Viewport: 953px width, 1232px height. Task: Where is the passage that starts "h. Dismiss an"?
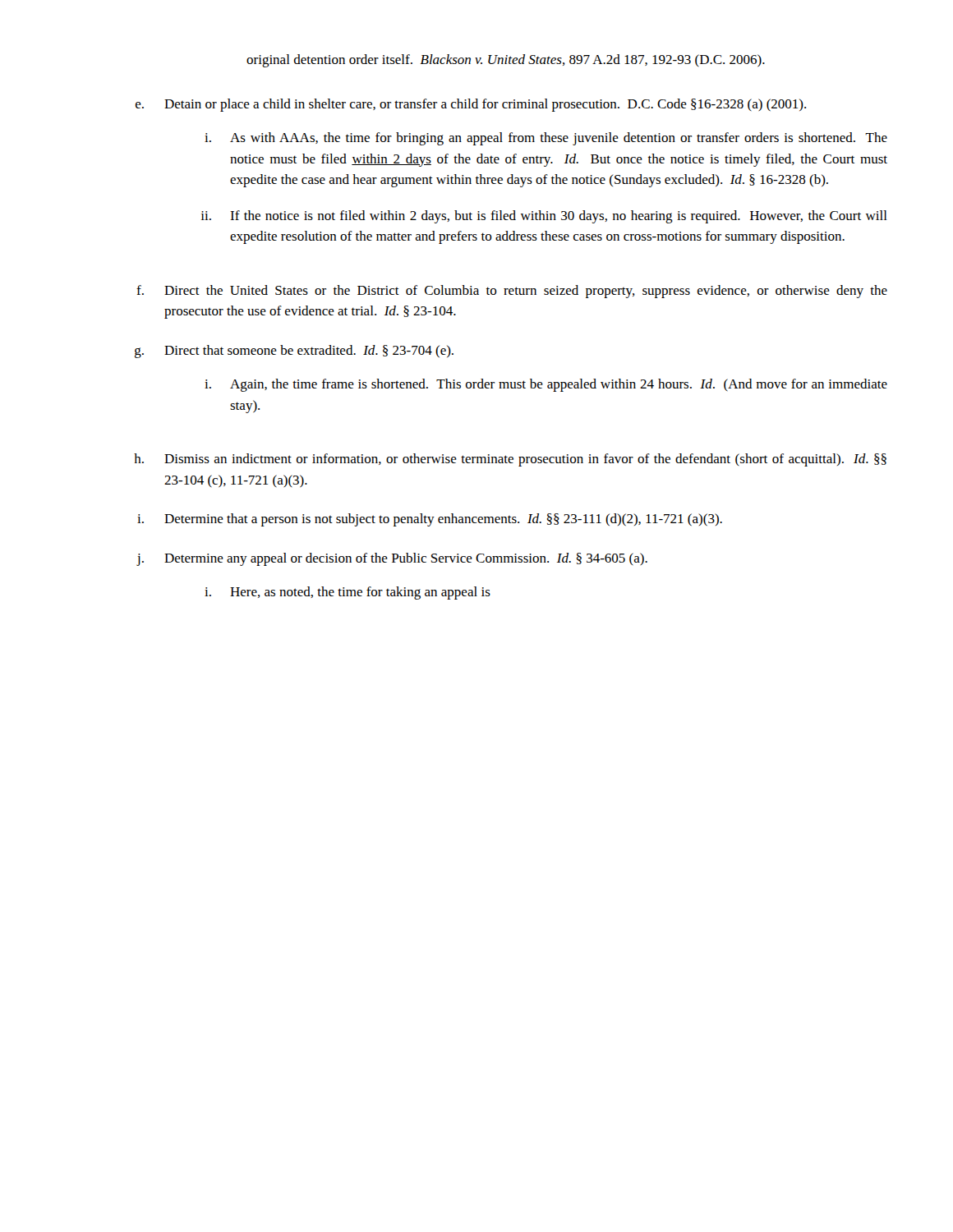pyautogui.click(x=485, y=469)
